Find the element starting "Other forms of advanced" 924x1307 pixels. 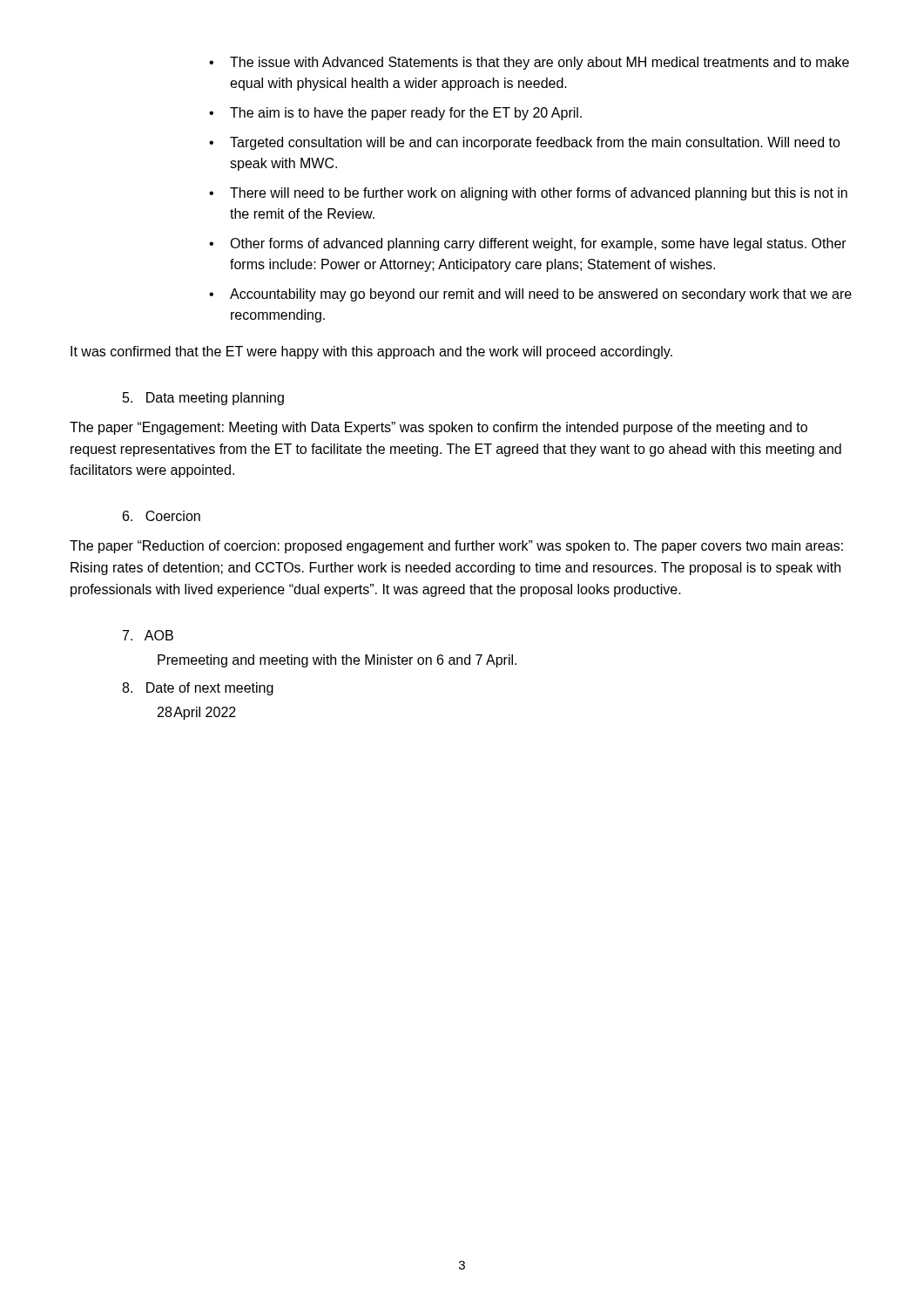[x=538, y=254]
